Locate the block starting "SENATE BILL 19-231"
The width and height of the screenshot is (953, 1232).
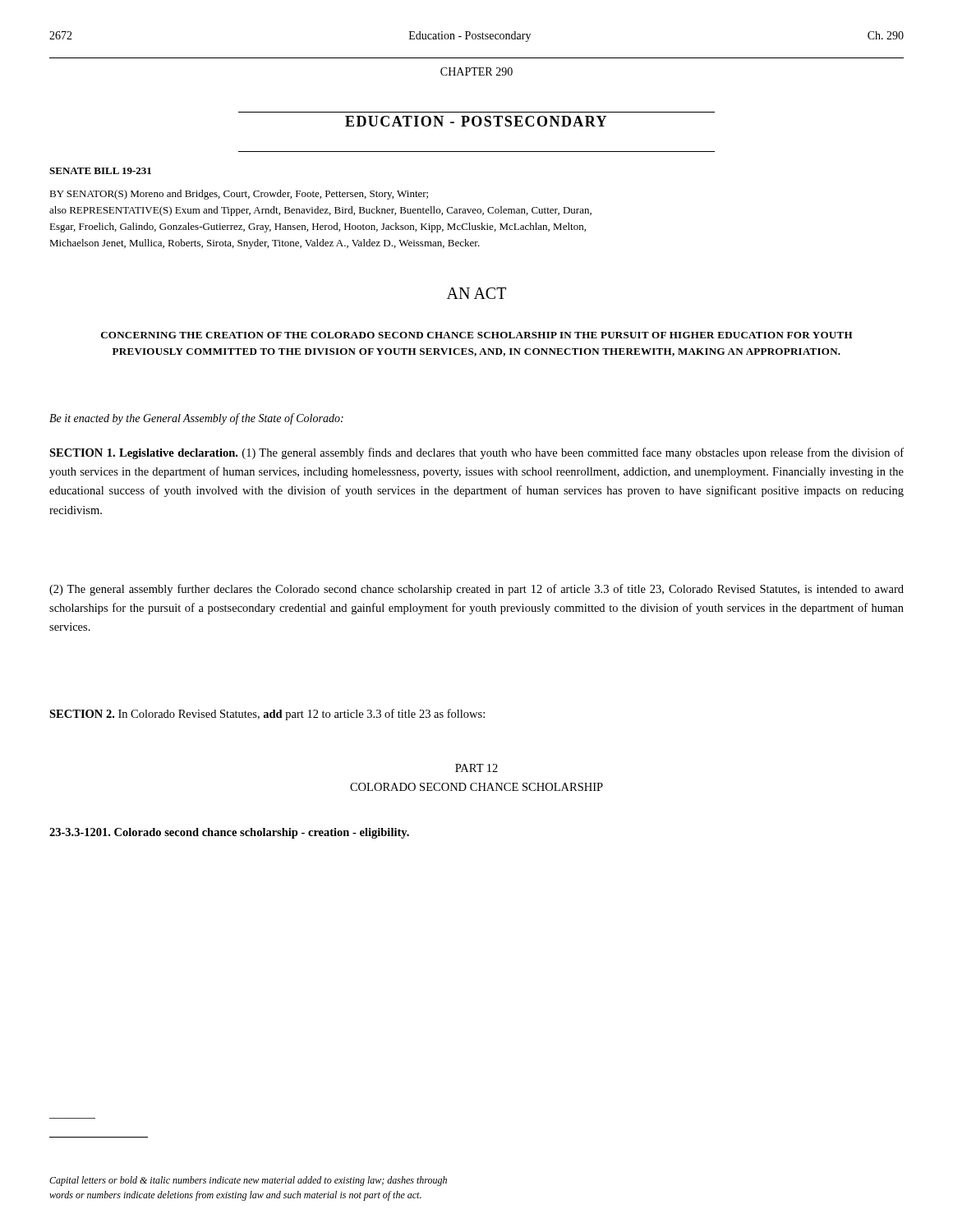[x=101, y=170]
